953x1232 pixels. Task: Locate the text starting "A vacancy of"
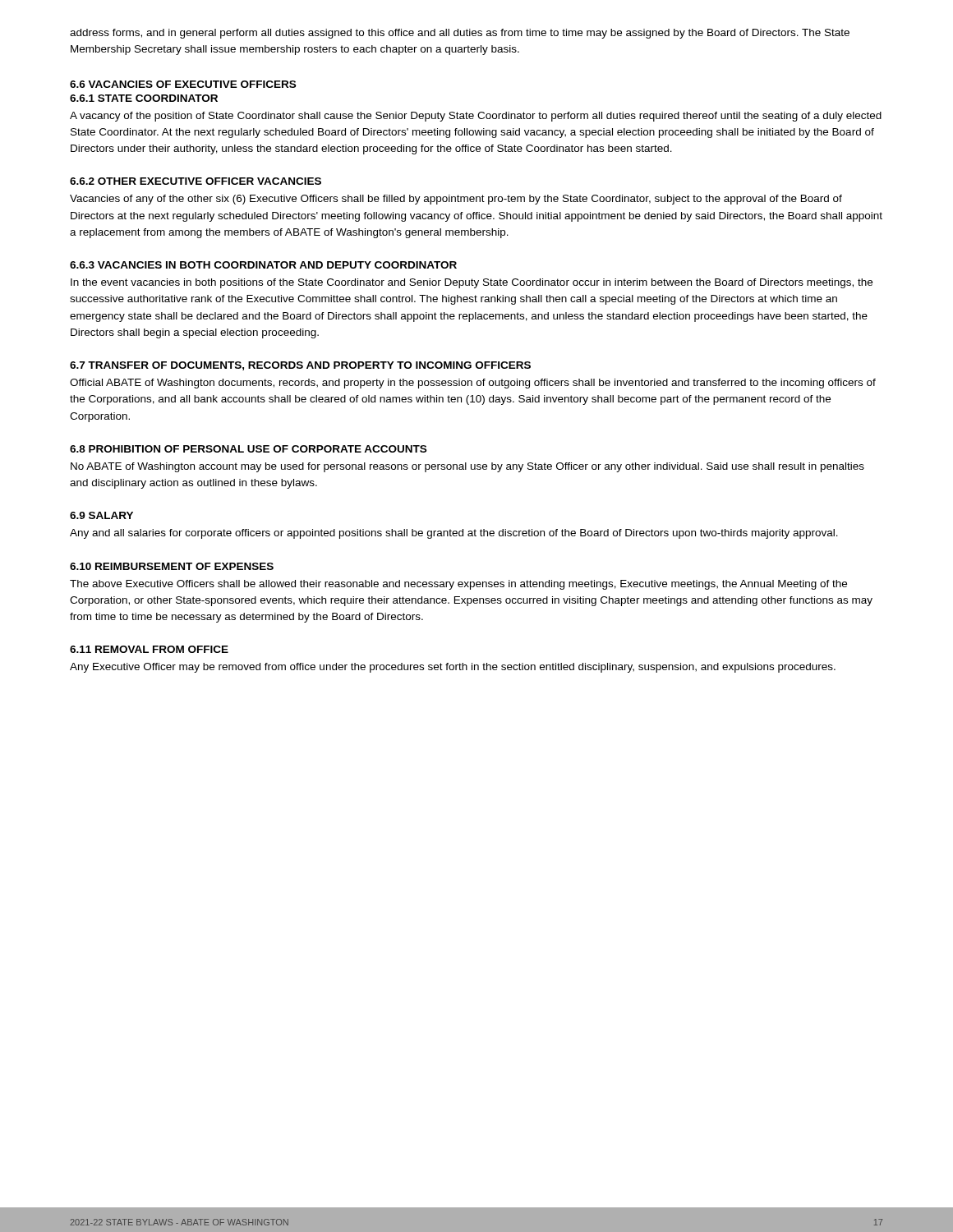476,132
